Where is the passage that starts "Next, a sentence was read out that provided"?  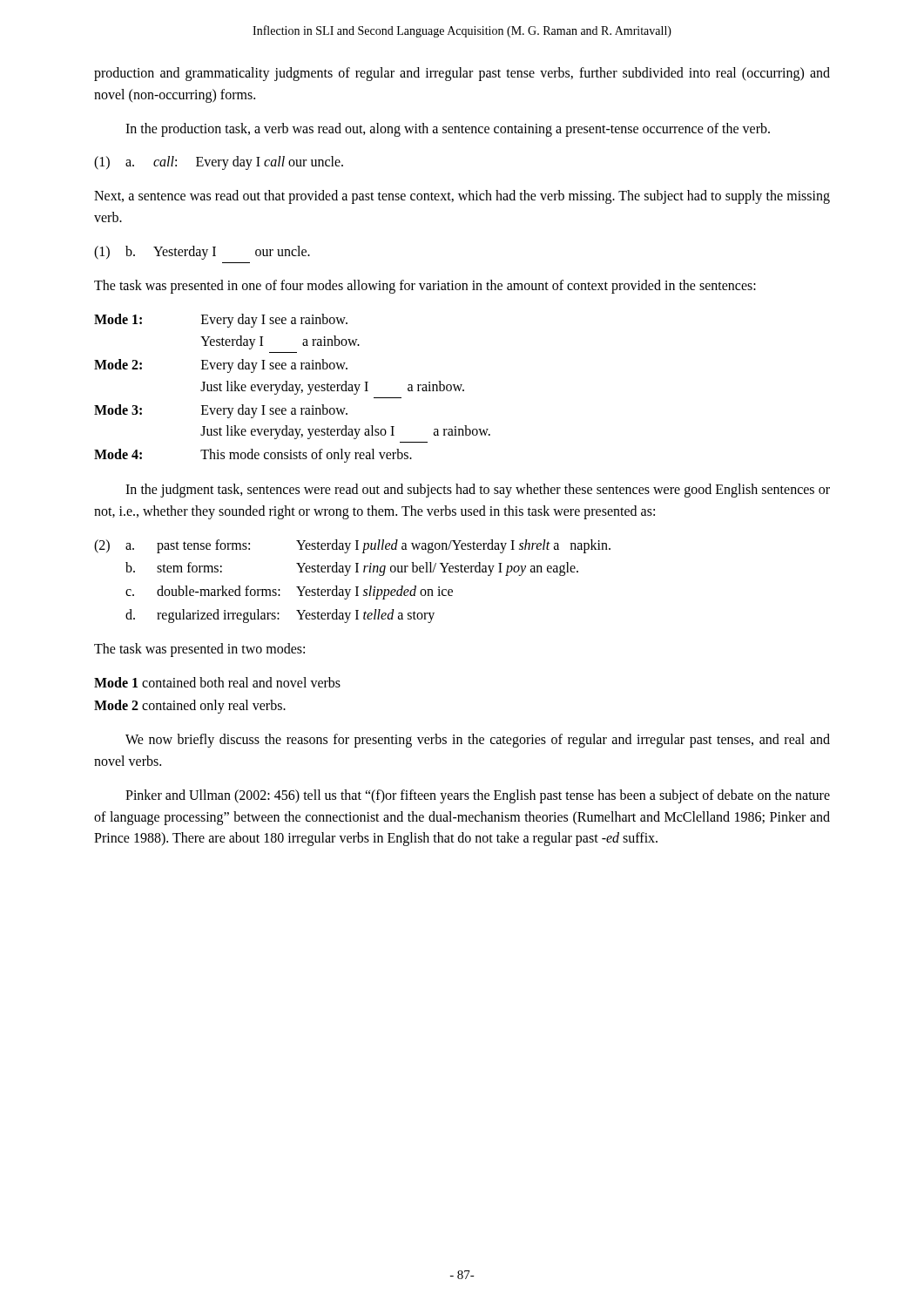click(x=462, y=207)
